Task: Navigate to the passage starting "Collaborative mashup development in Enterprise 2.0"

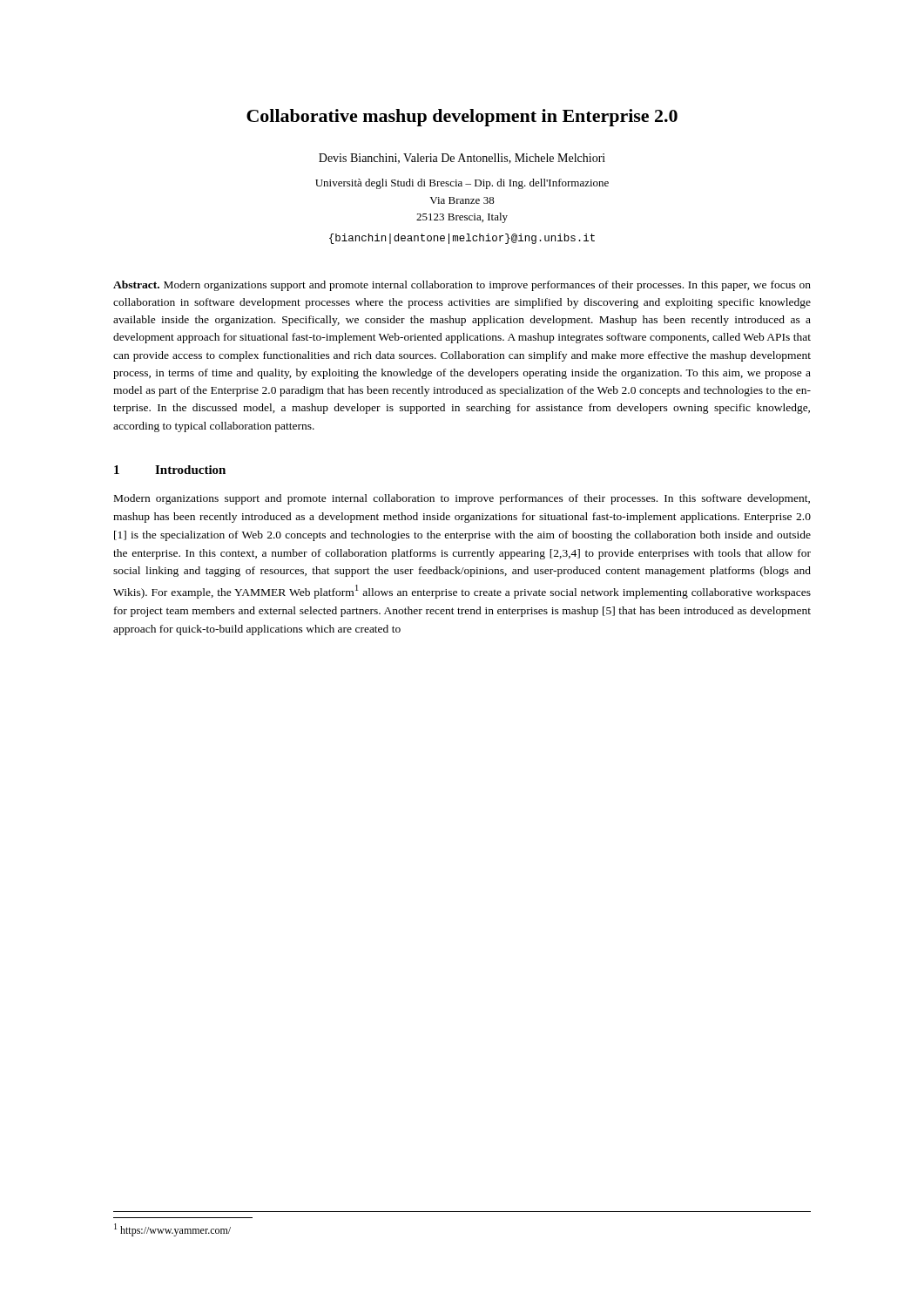Action: (x=462, y=116)
